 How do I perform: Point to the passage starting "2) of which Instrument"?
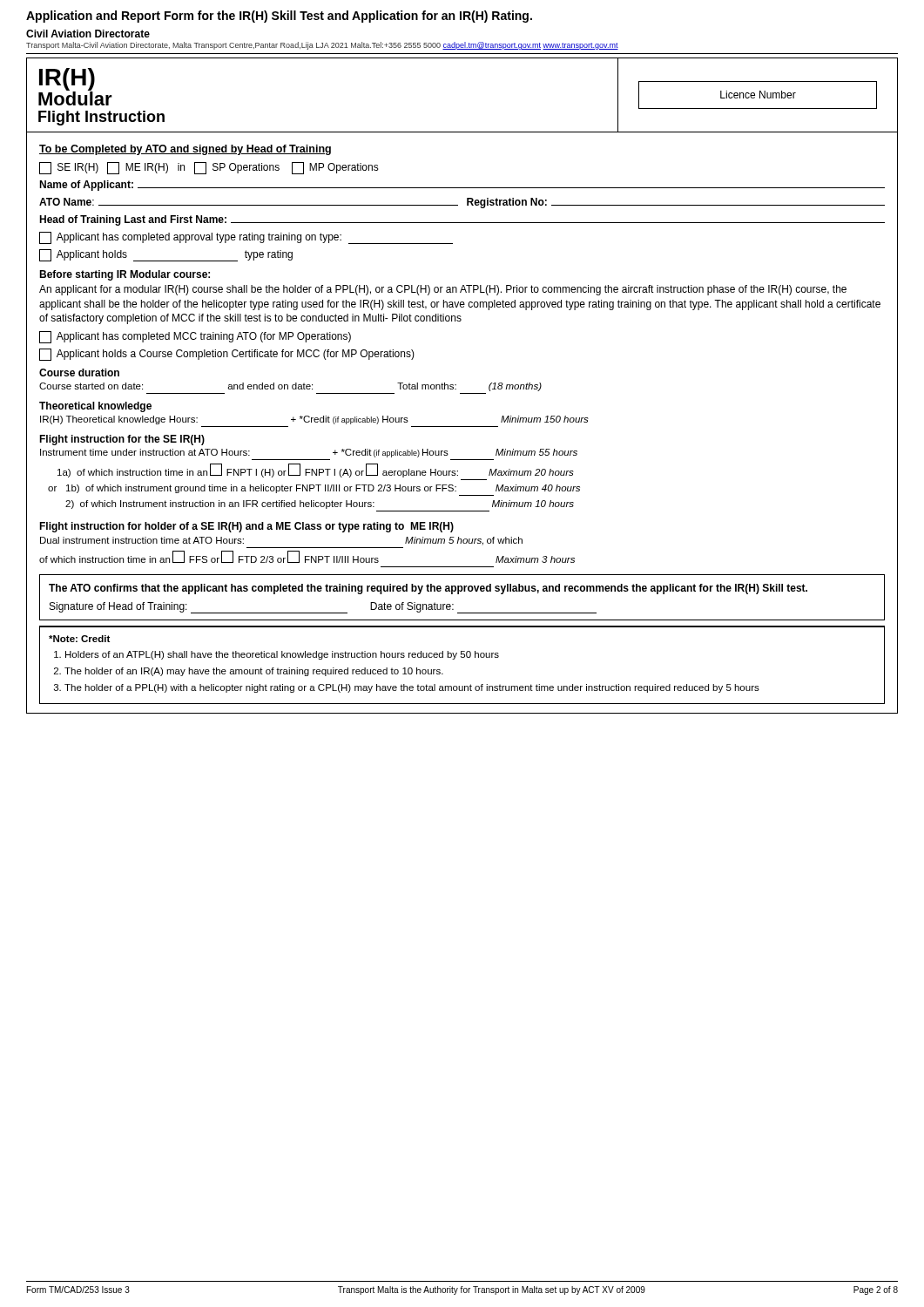point(320,505)
